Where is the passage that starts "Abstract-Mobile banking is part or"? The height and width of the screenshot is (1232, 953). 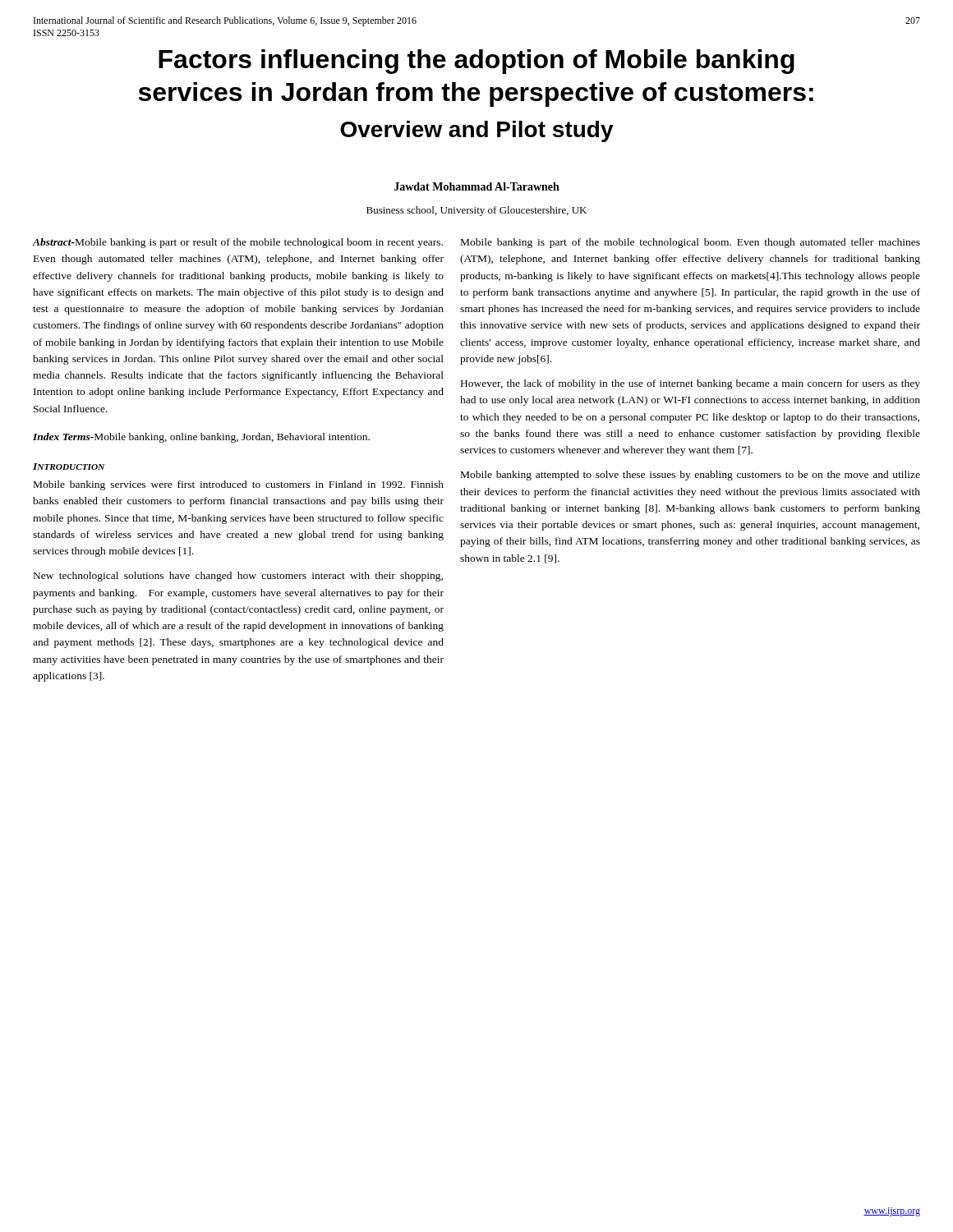click(x=238, y=326)
